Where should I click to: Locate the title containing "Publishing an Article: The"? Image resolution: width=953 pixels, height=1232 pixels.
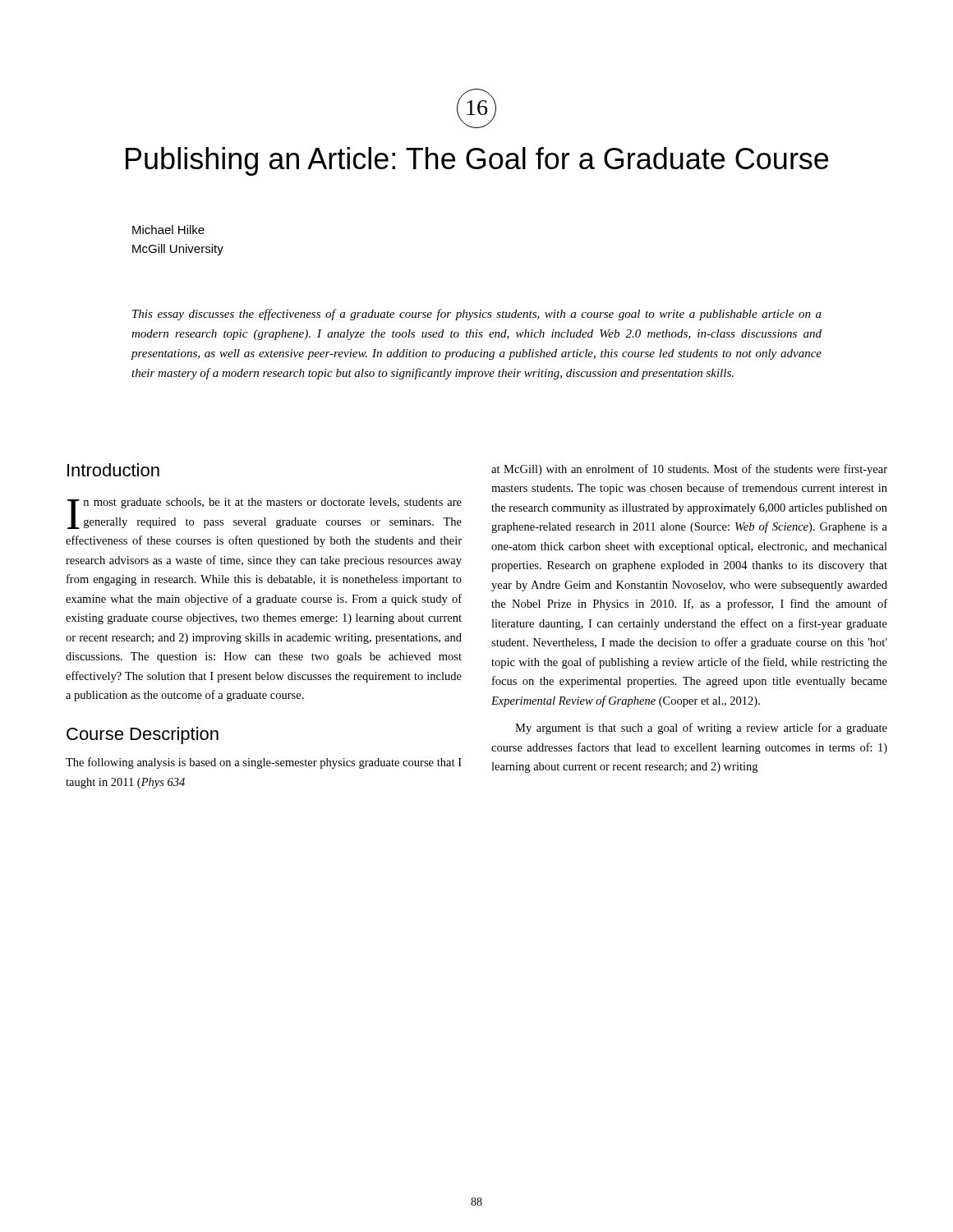click(476, 159)
